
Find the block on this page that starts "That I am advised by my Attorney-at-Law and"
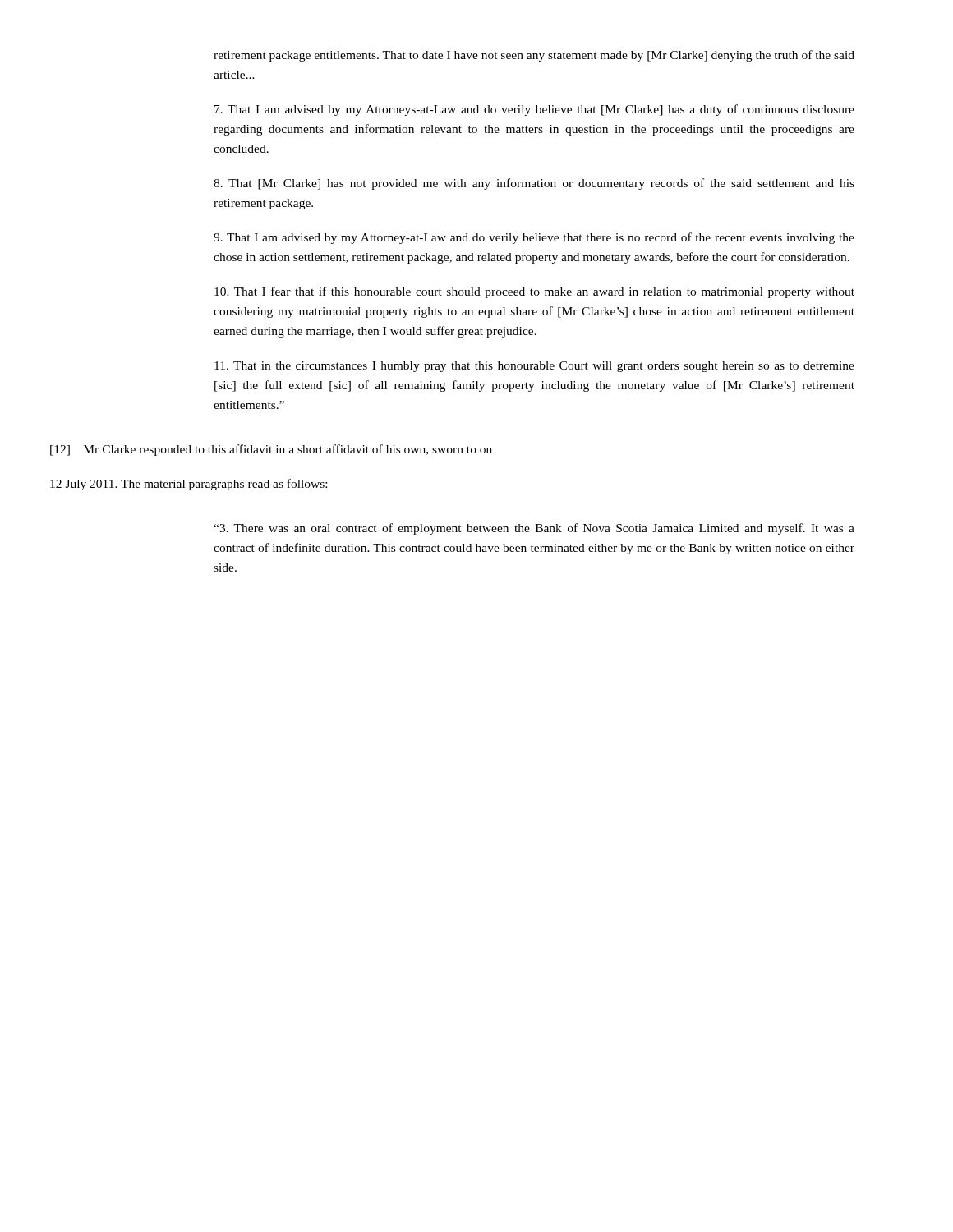pyautogui.click(x=534, y=247)
